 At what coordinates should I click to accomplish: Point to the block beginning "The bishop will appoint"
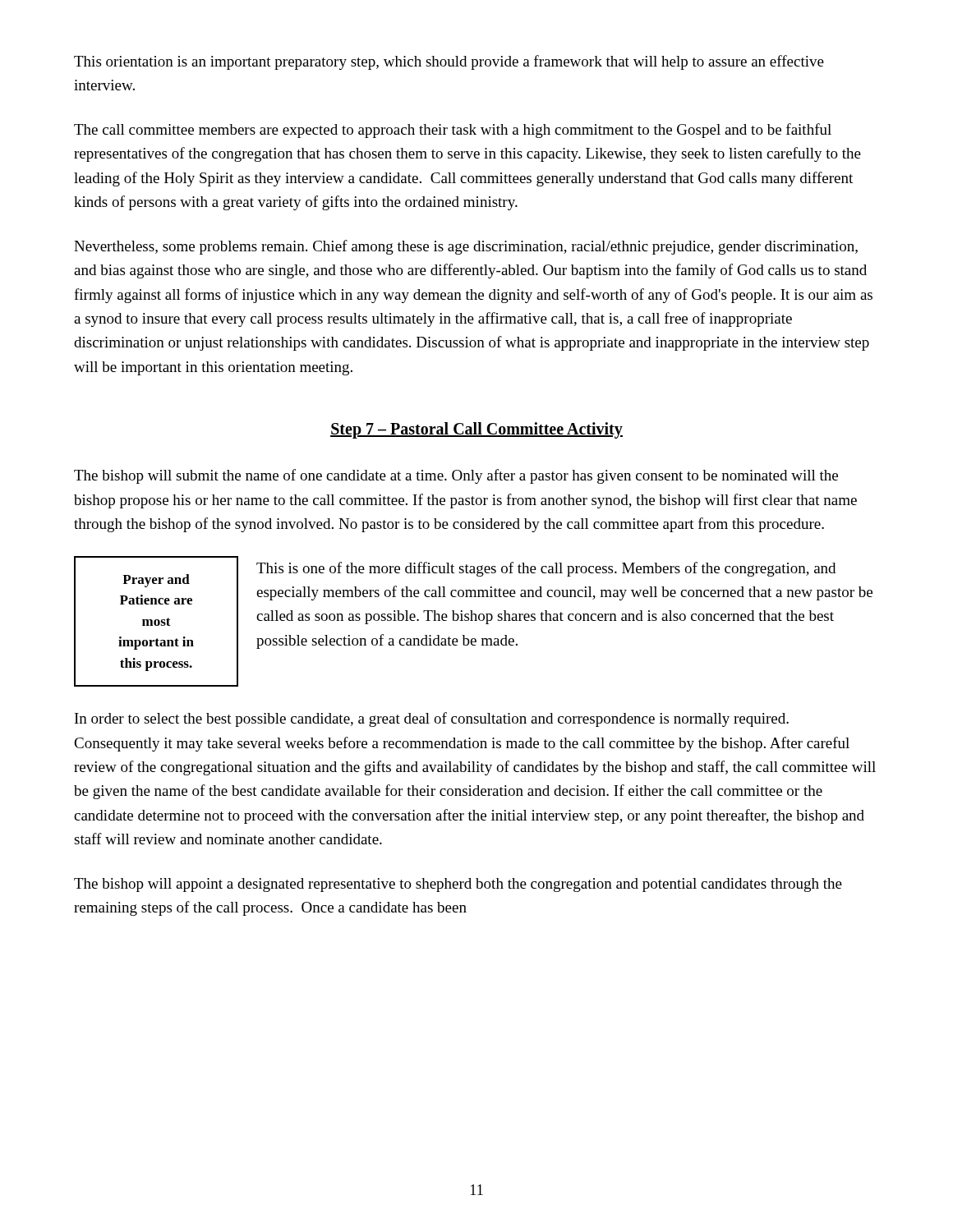point(458,895)
